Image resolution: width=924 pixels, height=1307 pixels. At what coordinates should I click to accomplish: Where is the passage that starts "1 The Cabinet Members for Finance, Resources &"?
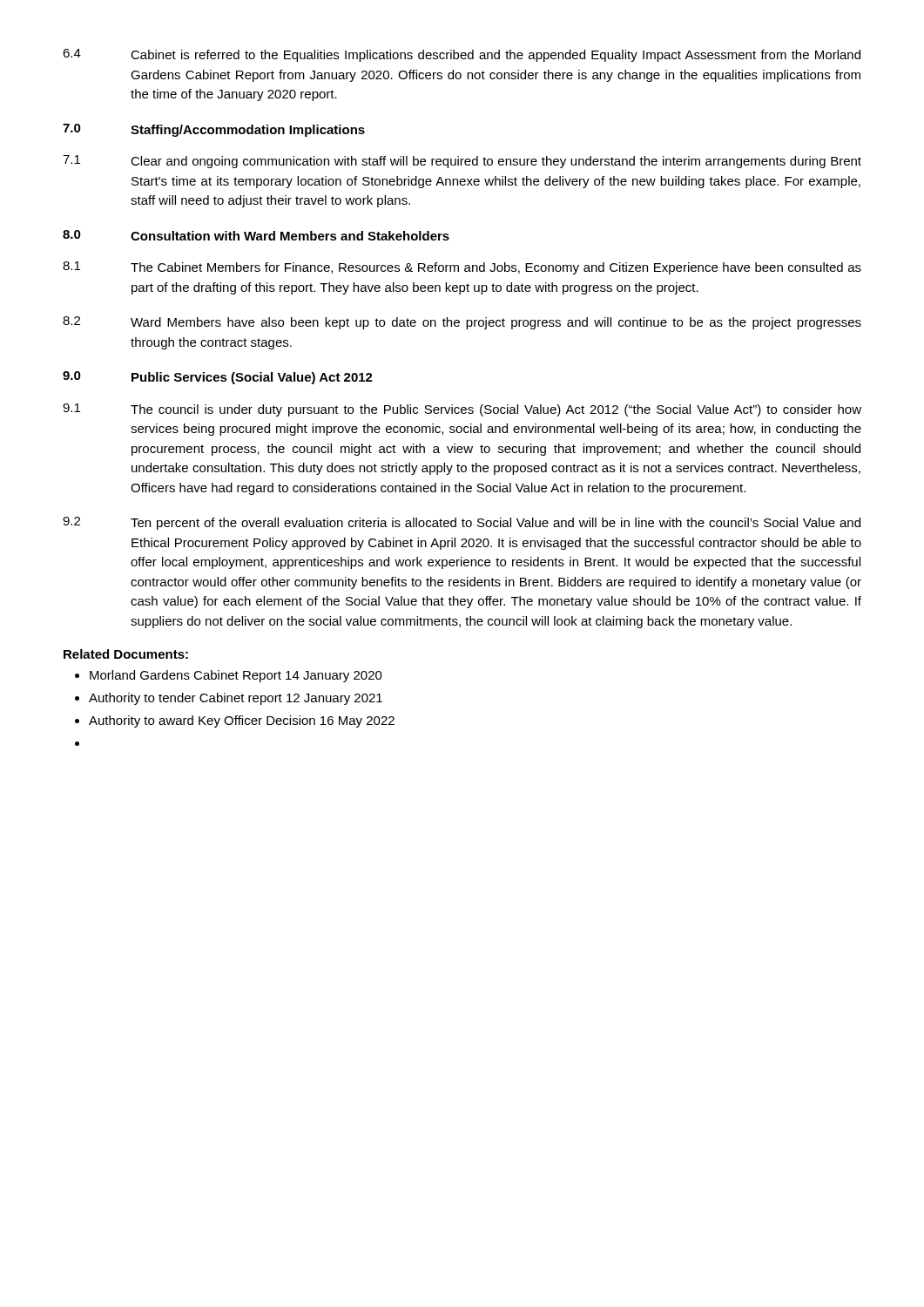click(x=462, y=277)
